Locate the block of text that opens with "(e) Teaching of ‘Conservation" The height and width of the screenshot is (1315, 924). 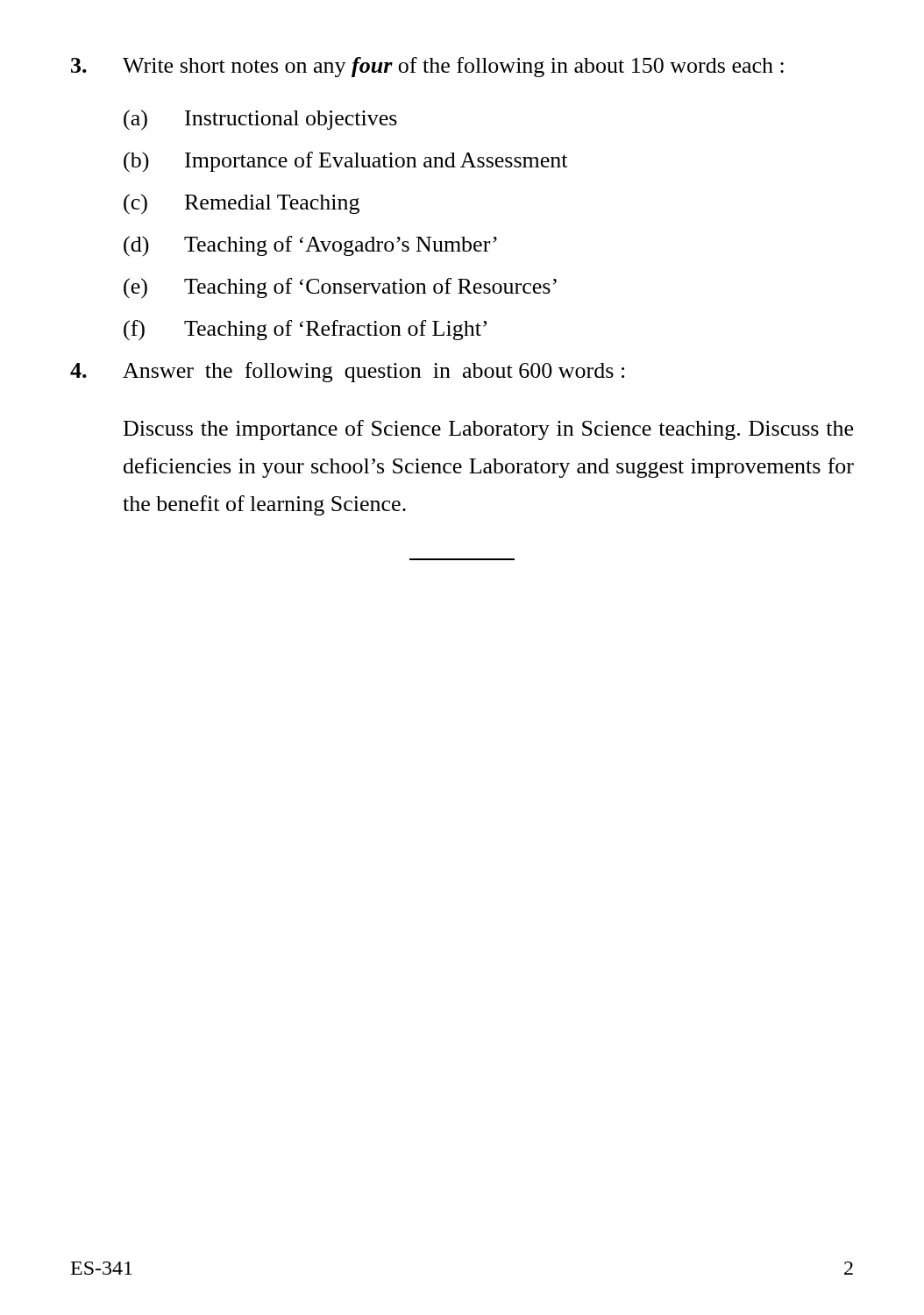(x=488, y=287)
